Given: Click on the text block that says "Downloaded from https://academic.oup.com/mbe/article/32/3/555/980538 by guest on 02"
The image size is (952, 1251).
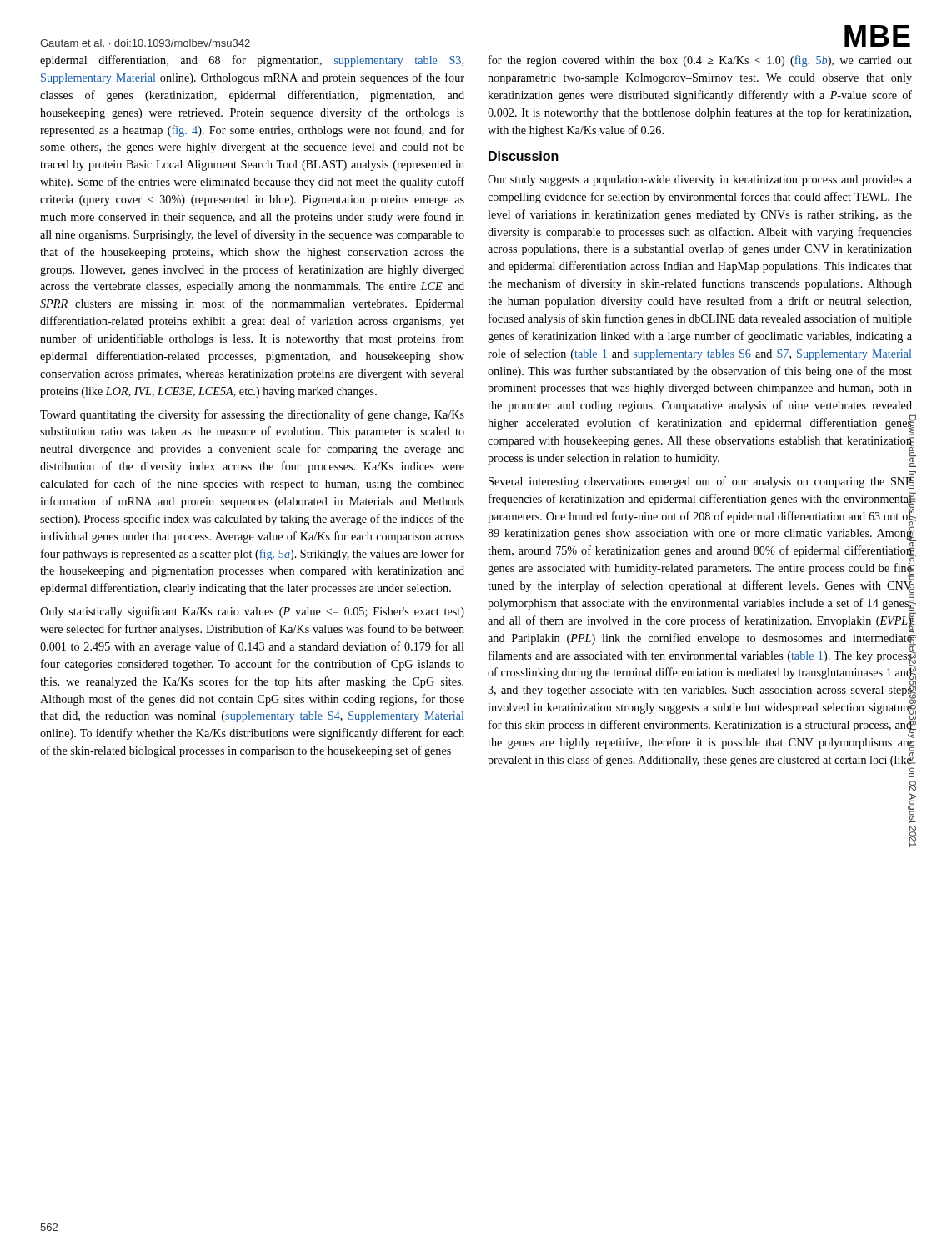Looking at the screenshot, I should click(x=913, y=631).
